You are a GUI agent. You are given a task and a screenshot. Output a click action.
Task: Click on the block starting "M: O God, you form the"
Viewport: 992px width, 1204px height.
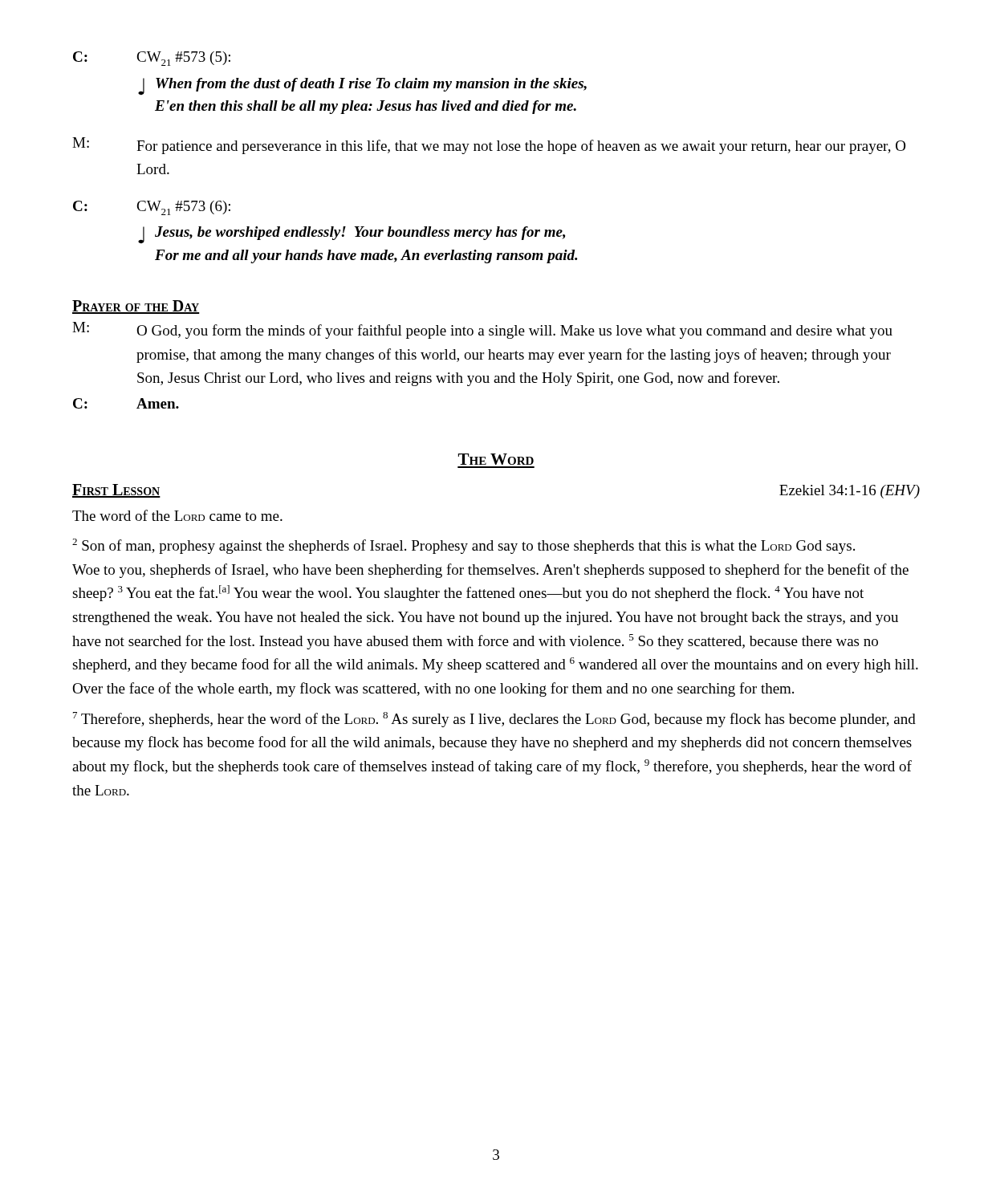(x=496, y=355)
